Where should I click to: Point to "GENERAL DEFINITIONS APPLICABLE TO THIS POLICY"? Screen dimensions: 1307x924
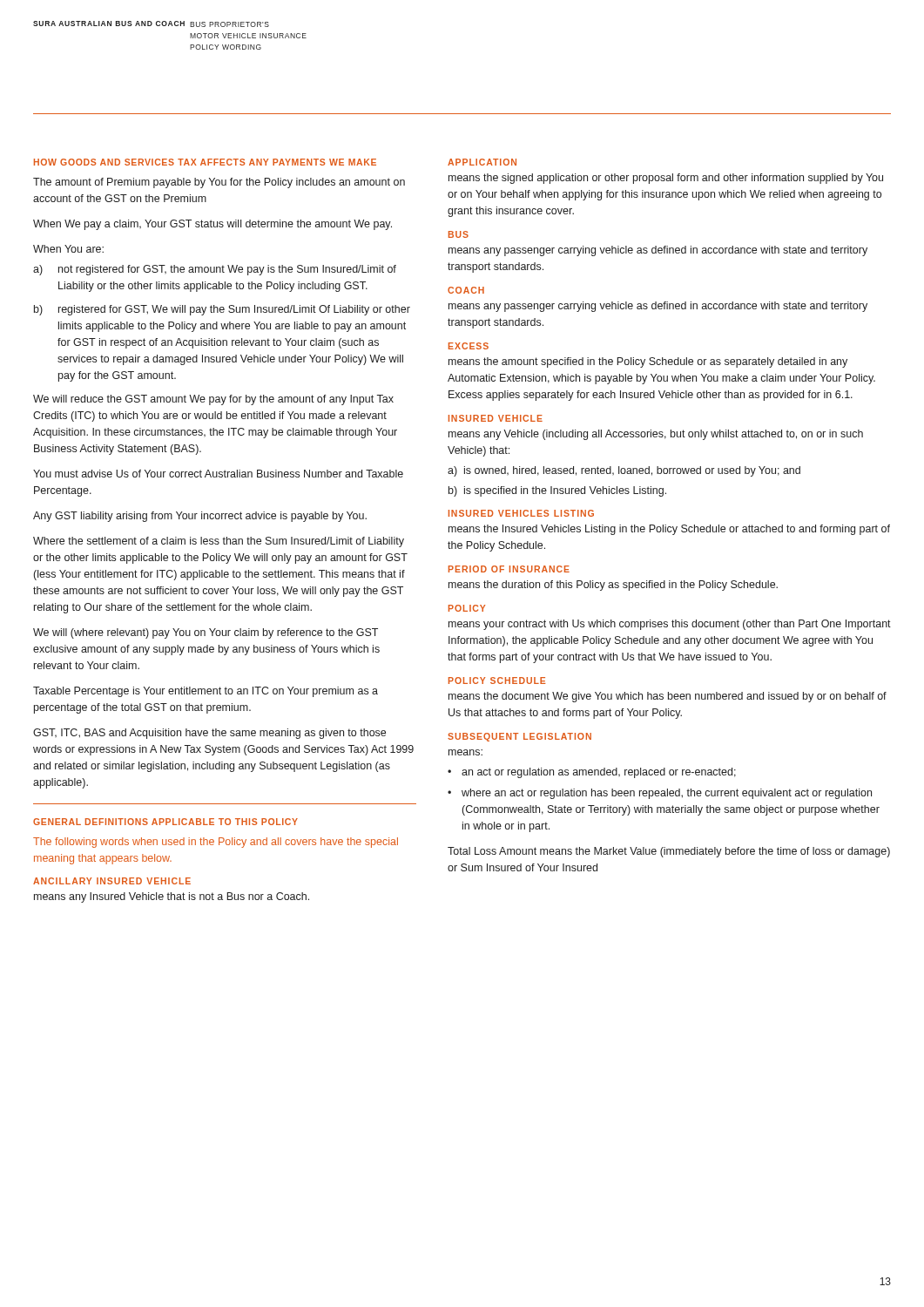point(225,822)
